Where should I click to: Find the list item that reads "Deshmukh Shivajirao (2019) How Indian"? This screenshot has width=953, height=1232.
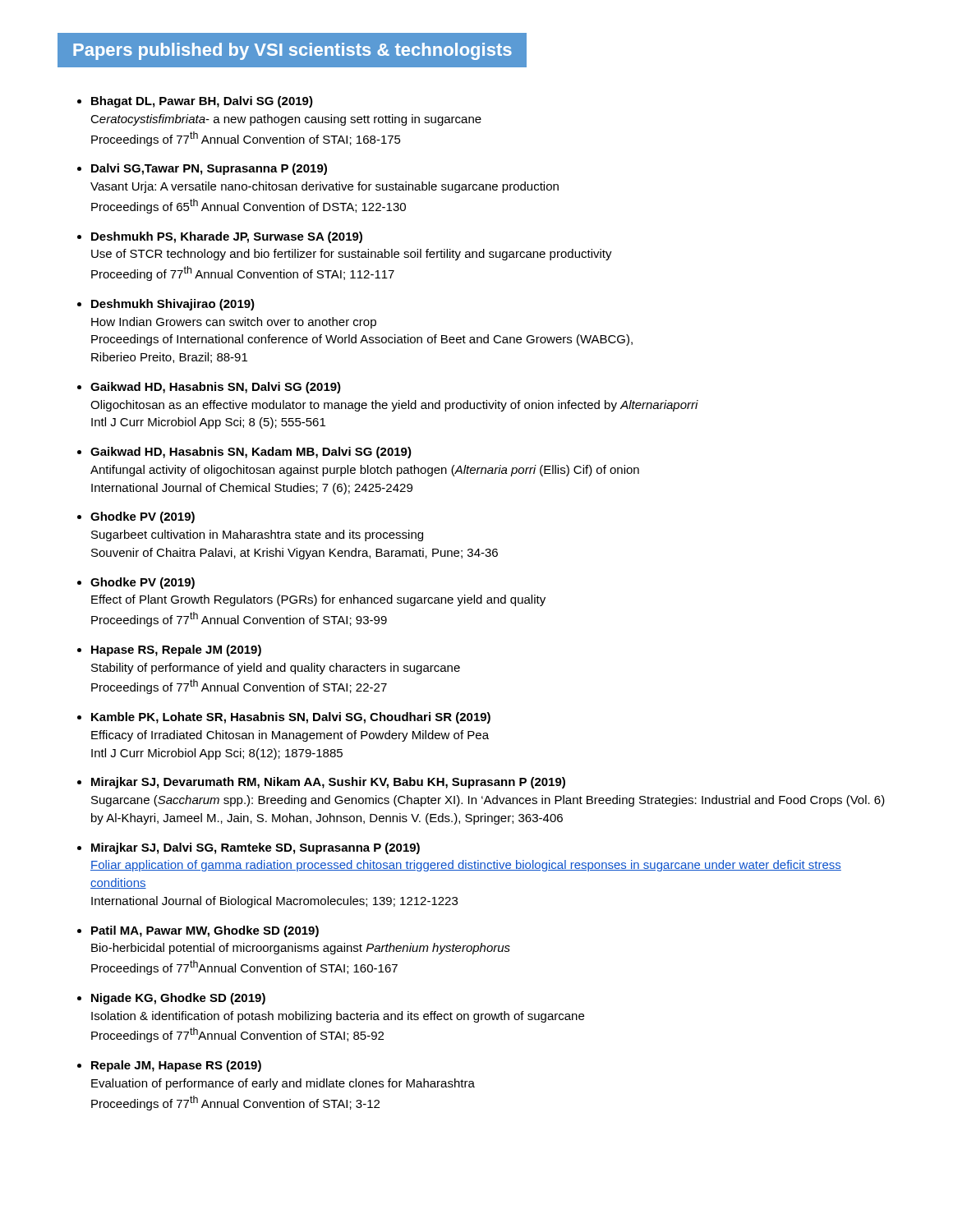(362, 330)
